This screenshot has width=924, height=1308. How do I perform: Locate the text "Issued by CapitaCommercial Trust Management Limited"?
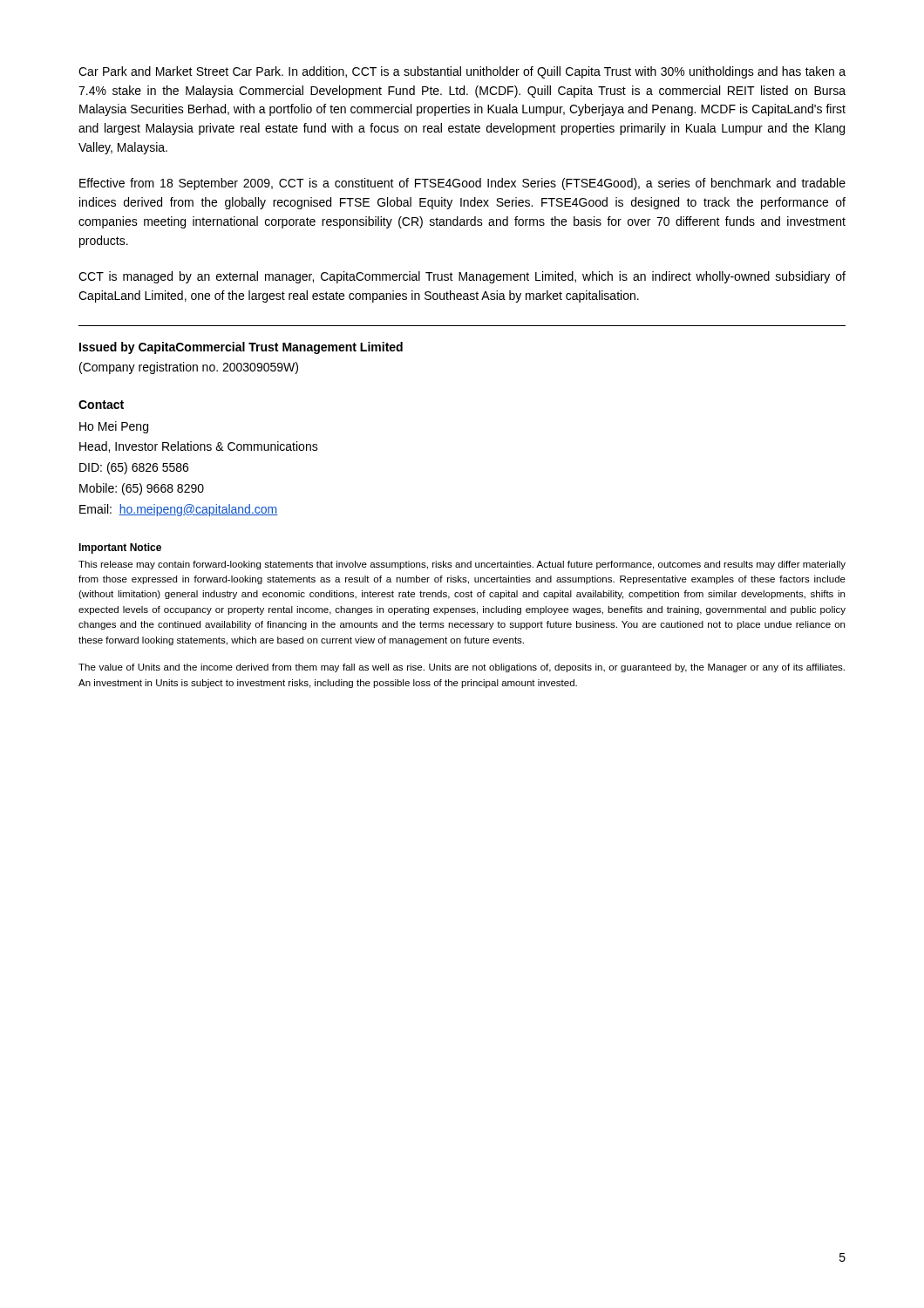pyautogui.click(x=241, y=347)
